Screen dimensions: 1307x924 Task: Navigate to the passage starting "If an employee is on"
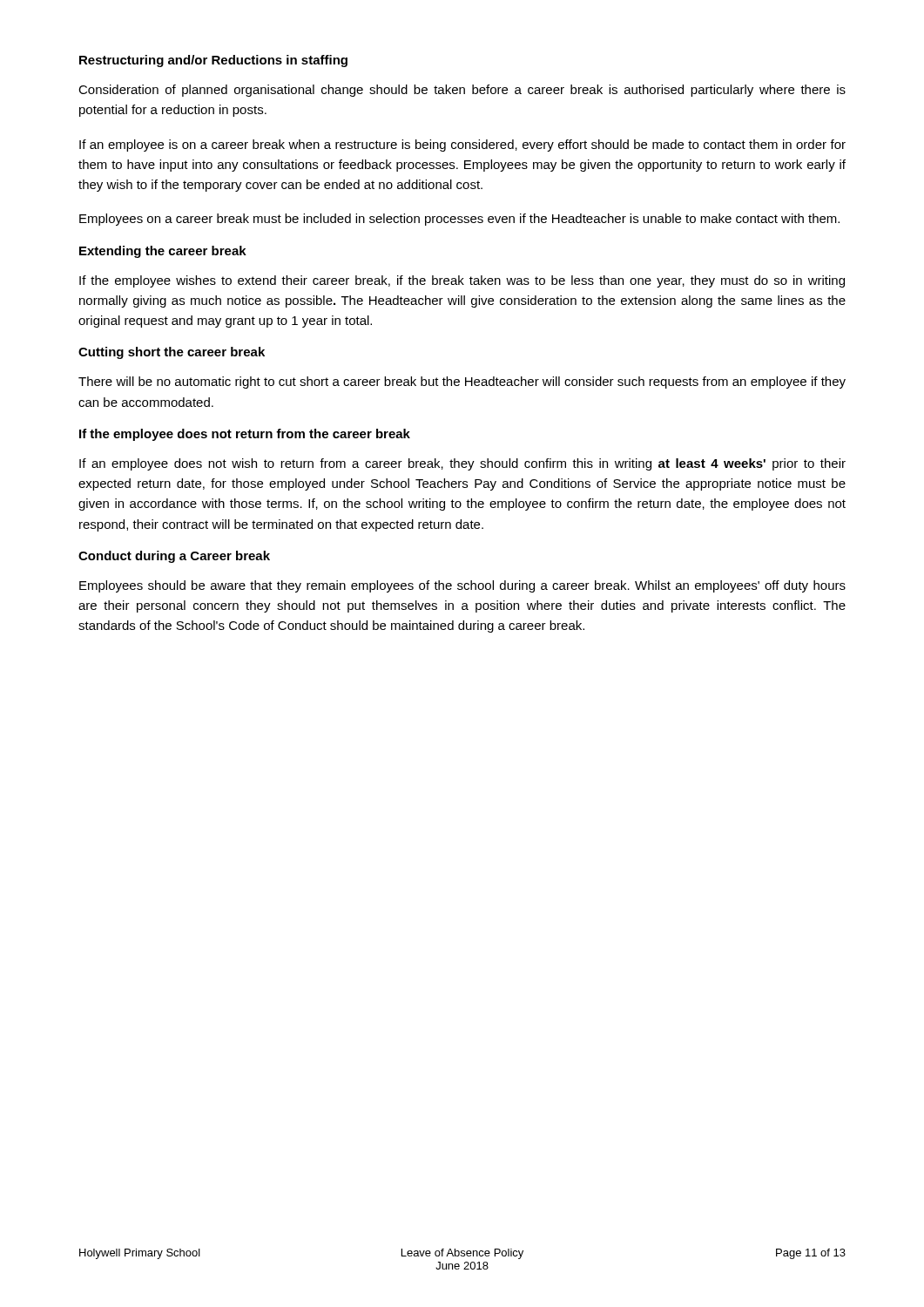pyautogui.click(x=462, y=164)
